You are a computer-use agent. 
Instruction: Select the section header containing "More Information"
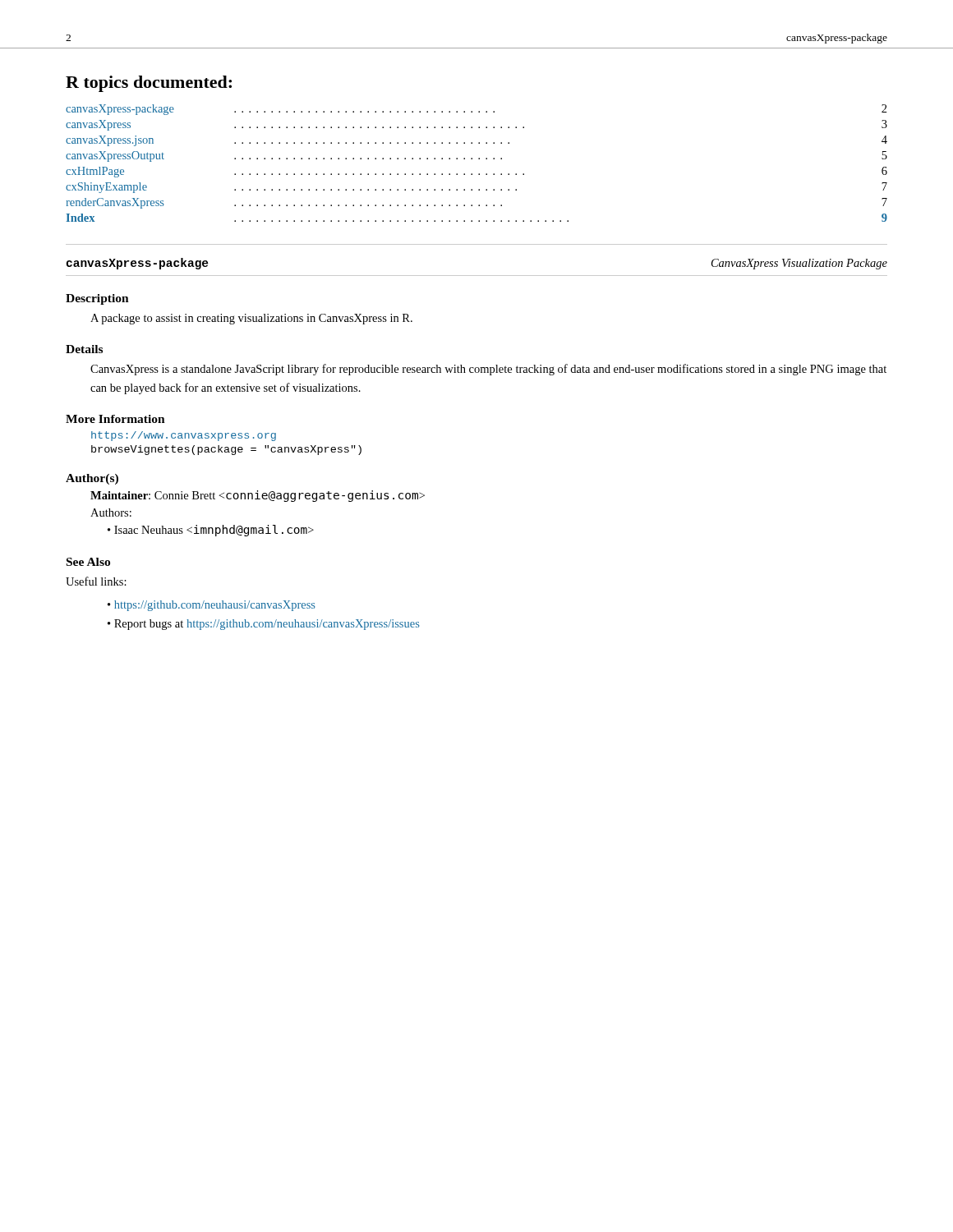[115, 419]
